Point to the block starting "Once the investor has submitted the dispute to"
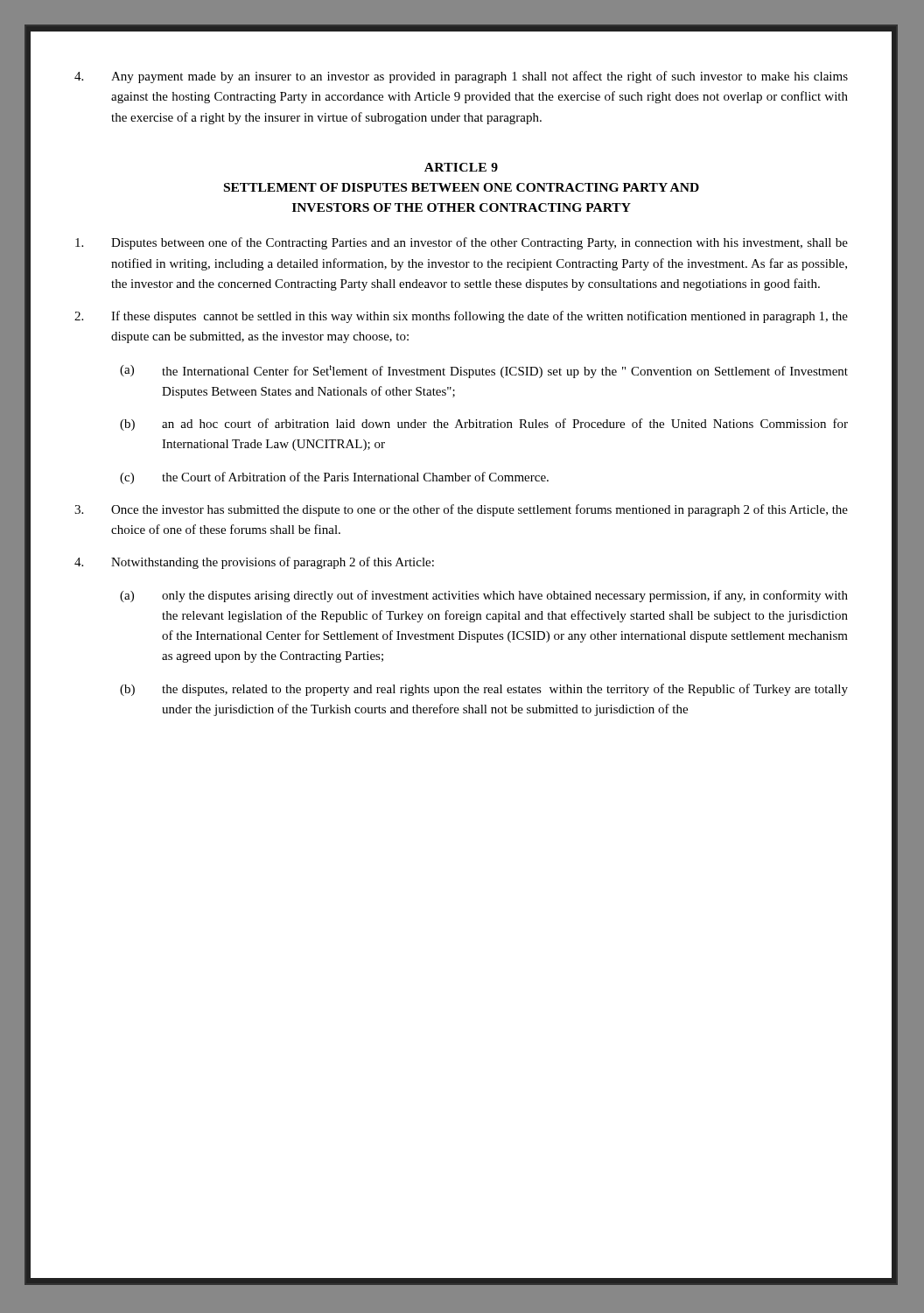Image resolution: width=924 pixels, height=1313 pixels. (x=461, y=520)
